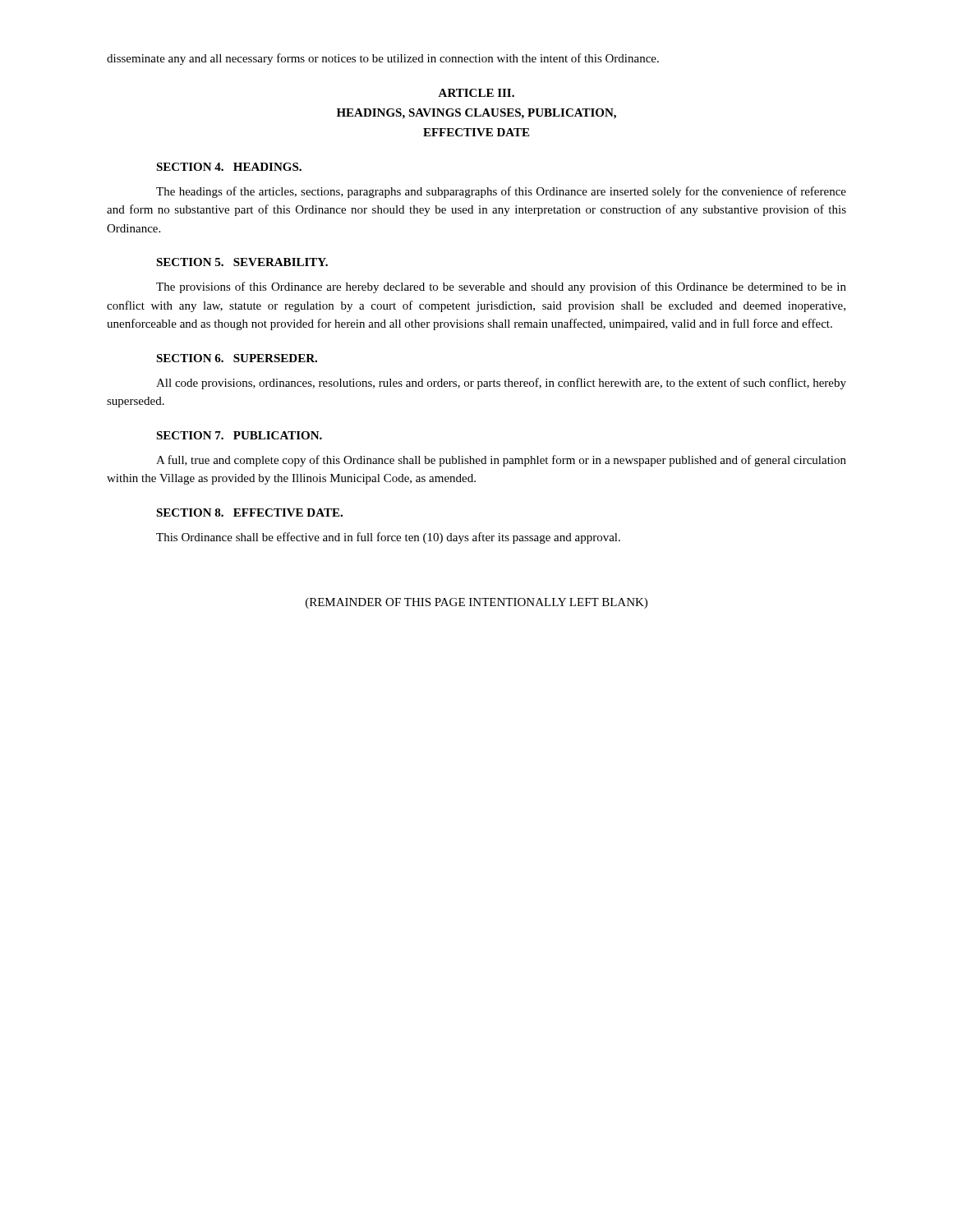Click on the region starting "All code provisions, ordinances, resolutions,"
Screen dimensions: 1232x953
coord(476,392)
